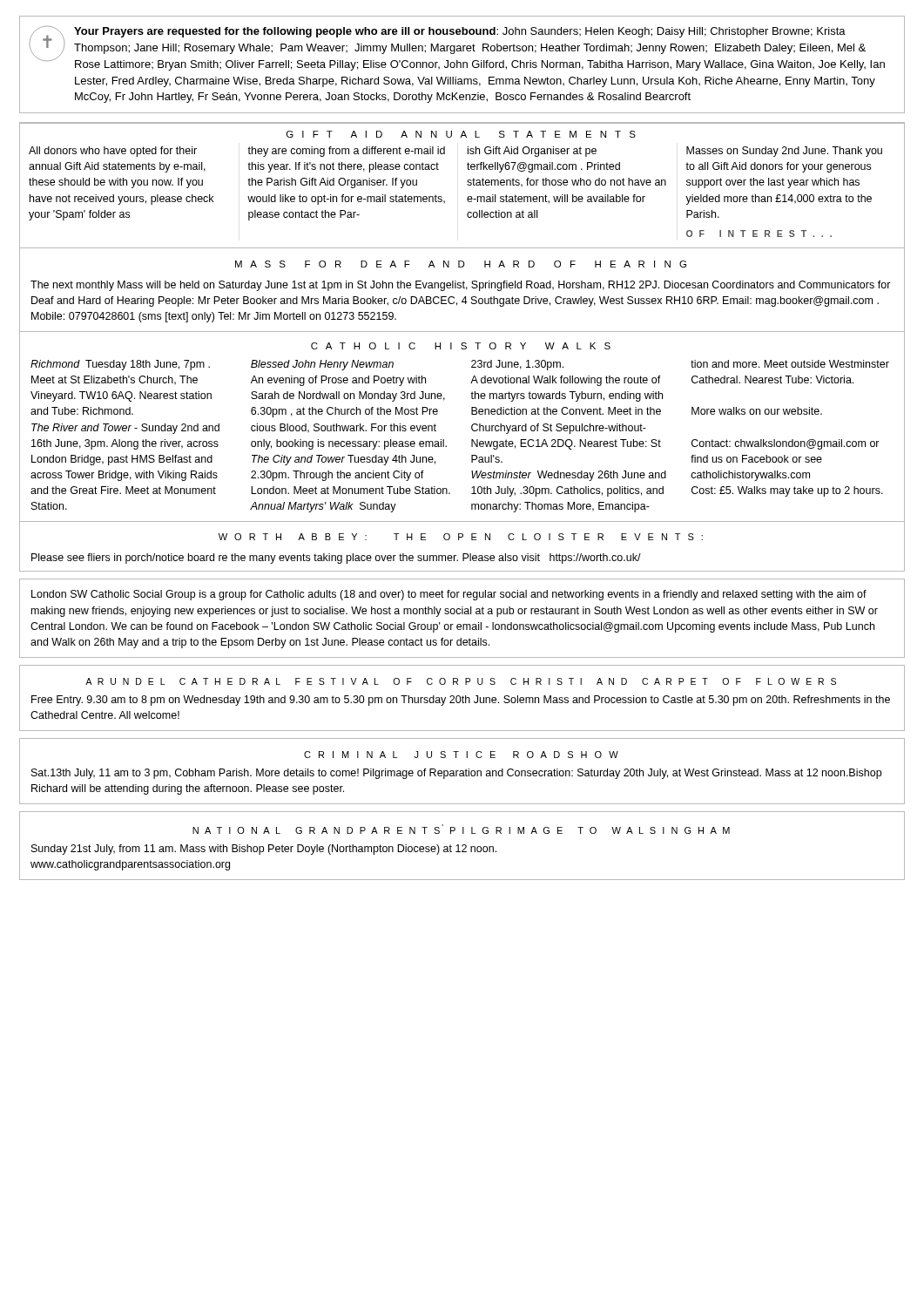Find the text starting "N A T I O N A"
Screen dimensions: 1307x924
click(462, 829)
